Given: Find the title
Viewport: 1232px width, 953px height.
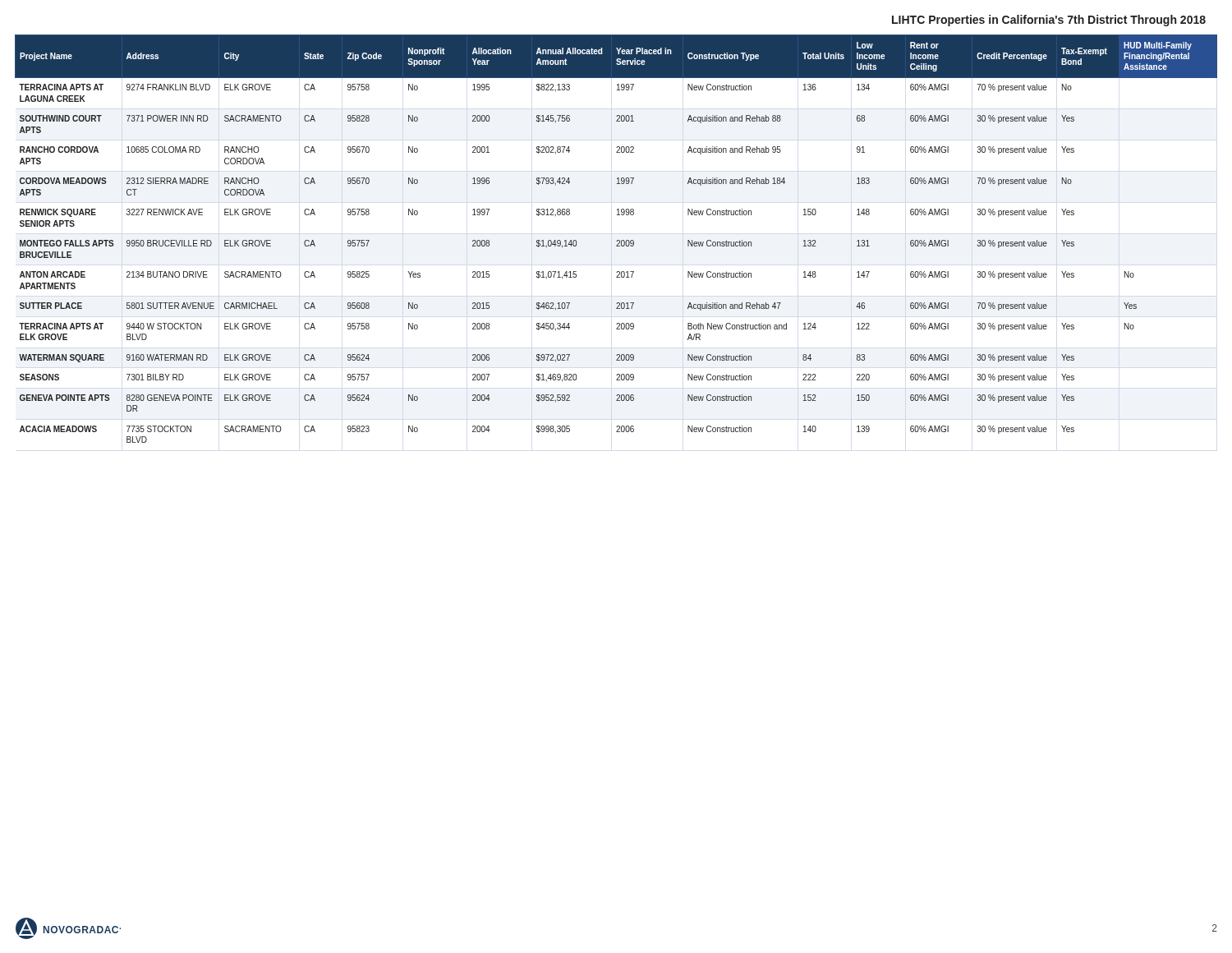Looking at the screenshot, I should pyautogui.click(x=1048, y=20).
